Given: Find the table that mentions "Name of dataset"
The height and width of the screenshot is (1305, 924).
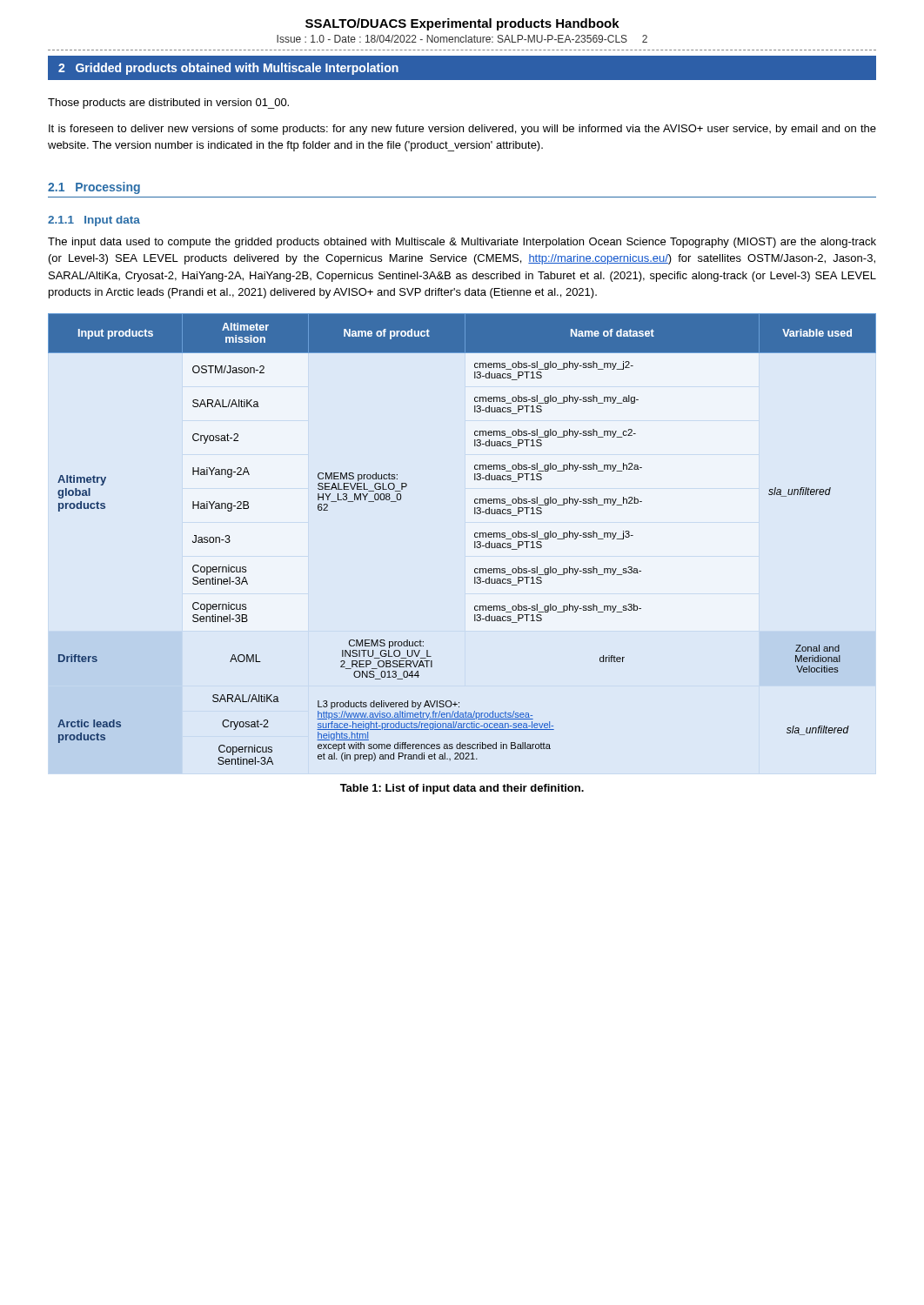Looking at the screenshot, I should [x=462, y=543].
